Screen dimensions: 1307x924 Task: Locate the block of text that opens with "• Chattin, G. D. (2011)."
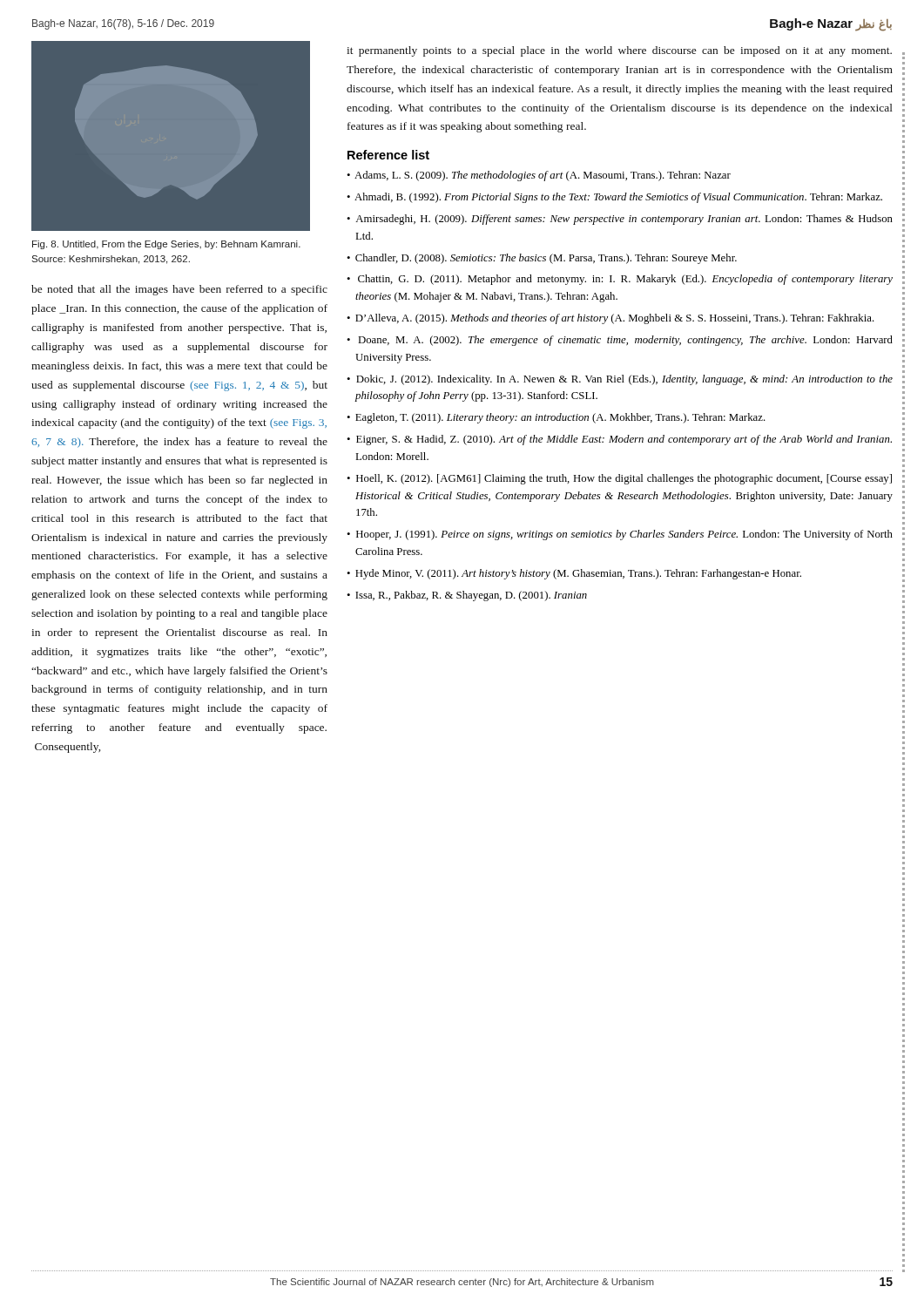(620, 288)
